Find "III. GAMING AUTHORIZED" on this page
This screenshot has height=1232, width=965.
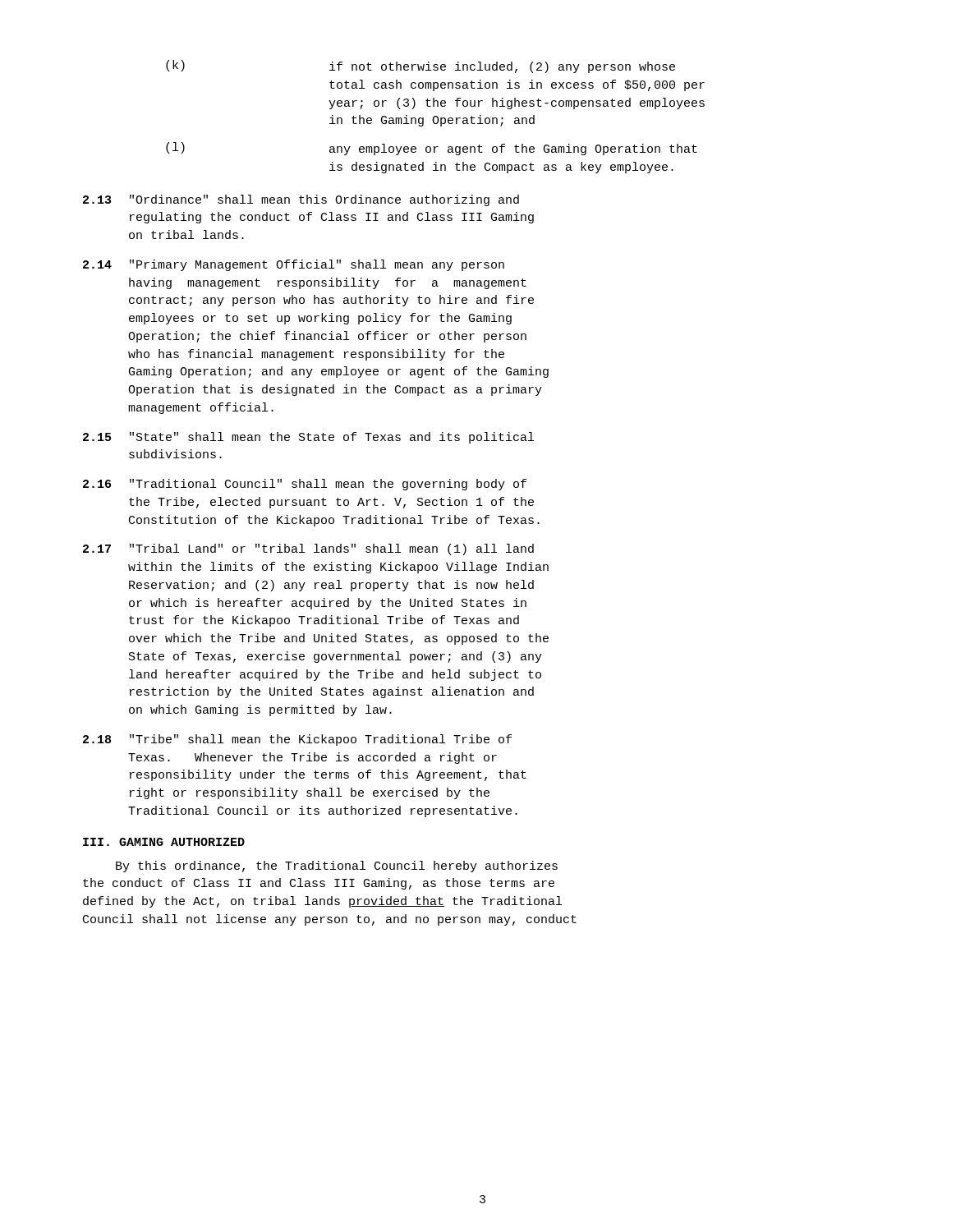tap(163, 843)
